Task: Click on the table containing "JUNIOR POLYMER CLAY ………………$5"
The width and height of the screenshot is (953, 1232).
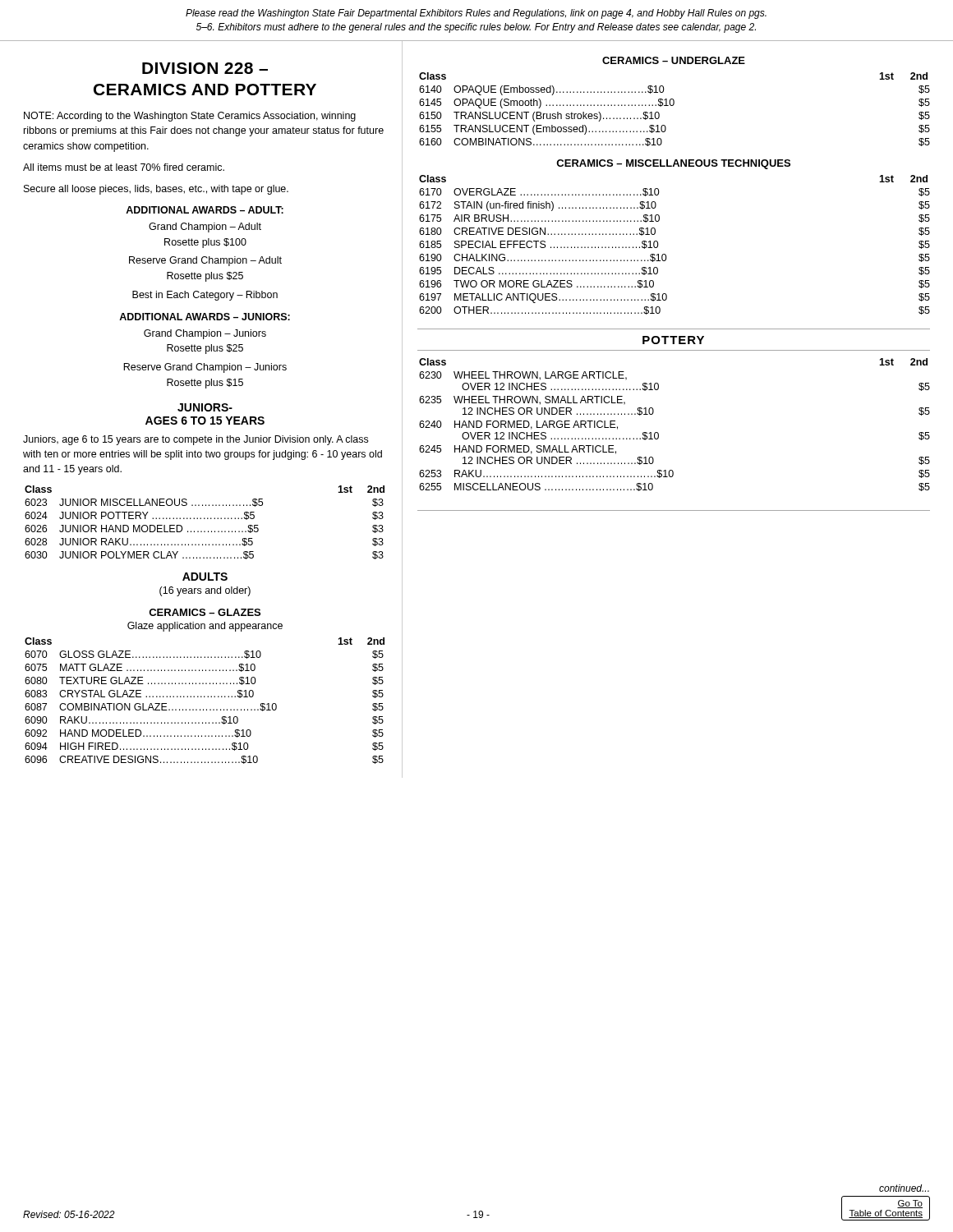Action: [x=205, y=522]
